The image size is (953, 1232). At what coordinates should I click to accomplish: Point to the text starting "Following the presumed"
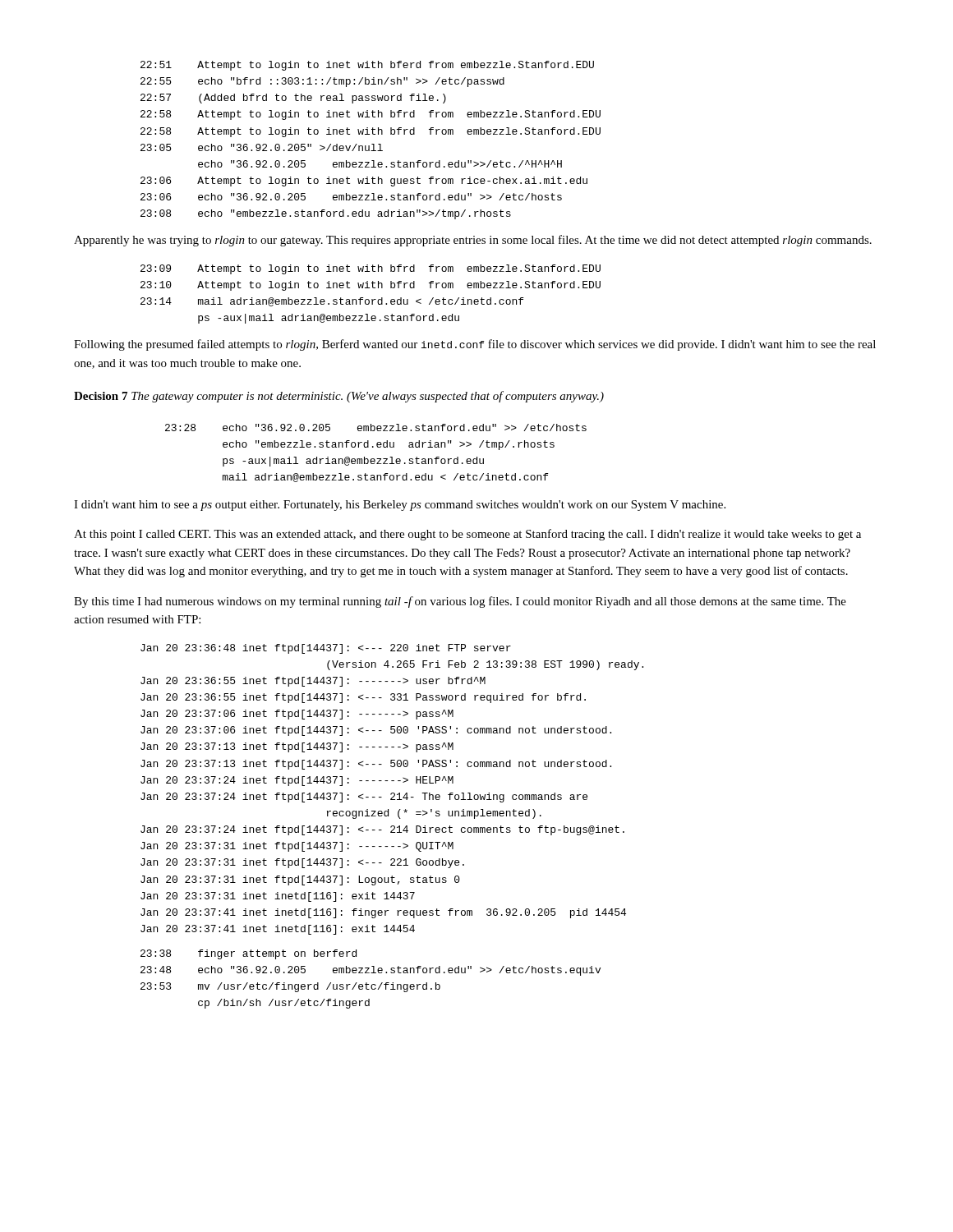(x=475, y=354)
